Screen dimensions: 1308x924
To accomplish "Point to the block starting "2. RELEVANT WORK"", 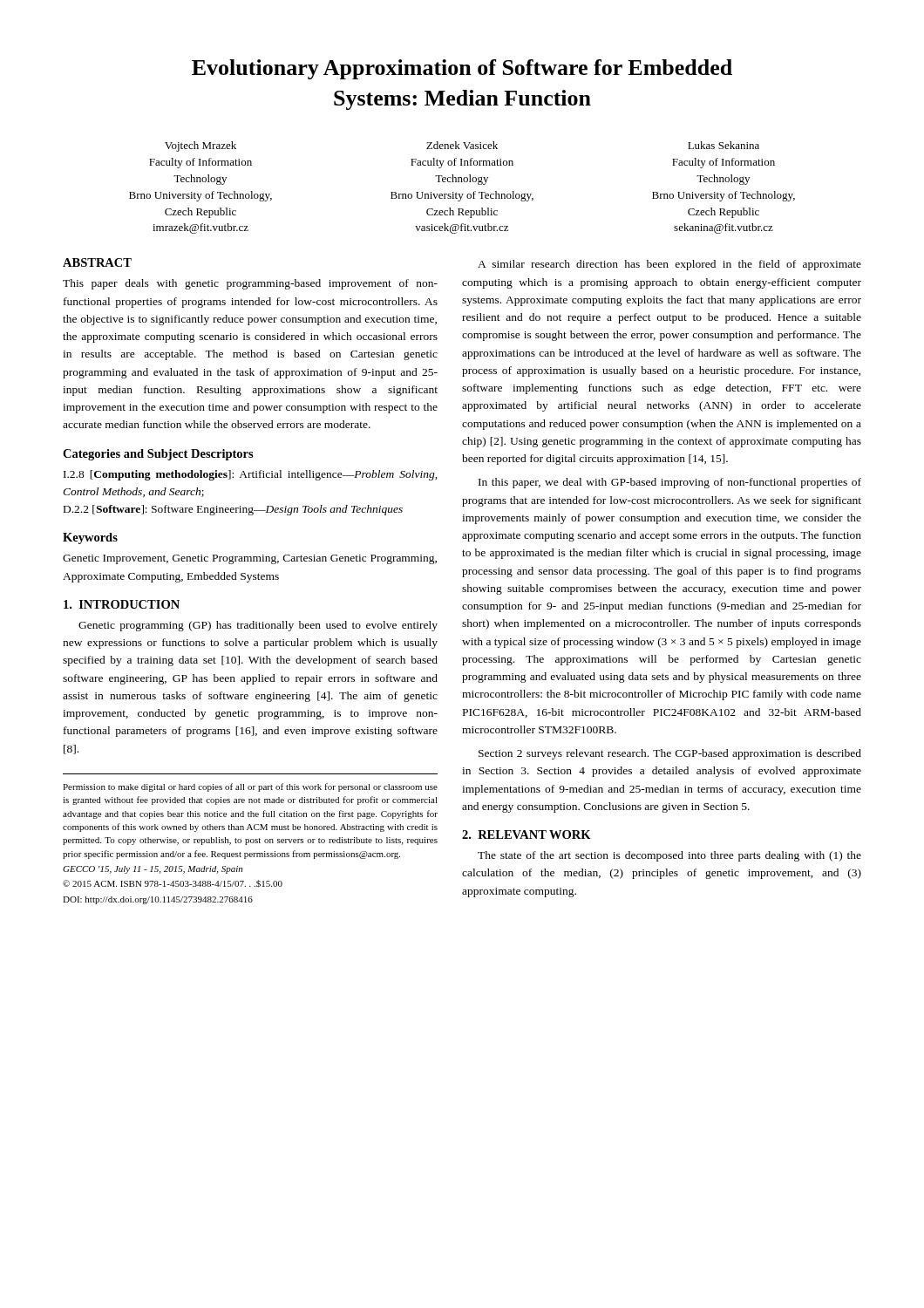I will (526, 835).
